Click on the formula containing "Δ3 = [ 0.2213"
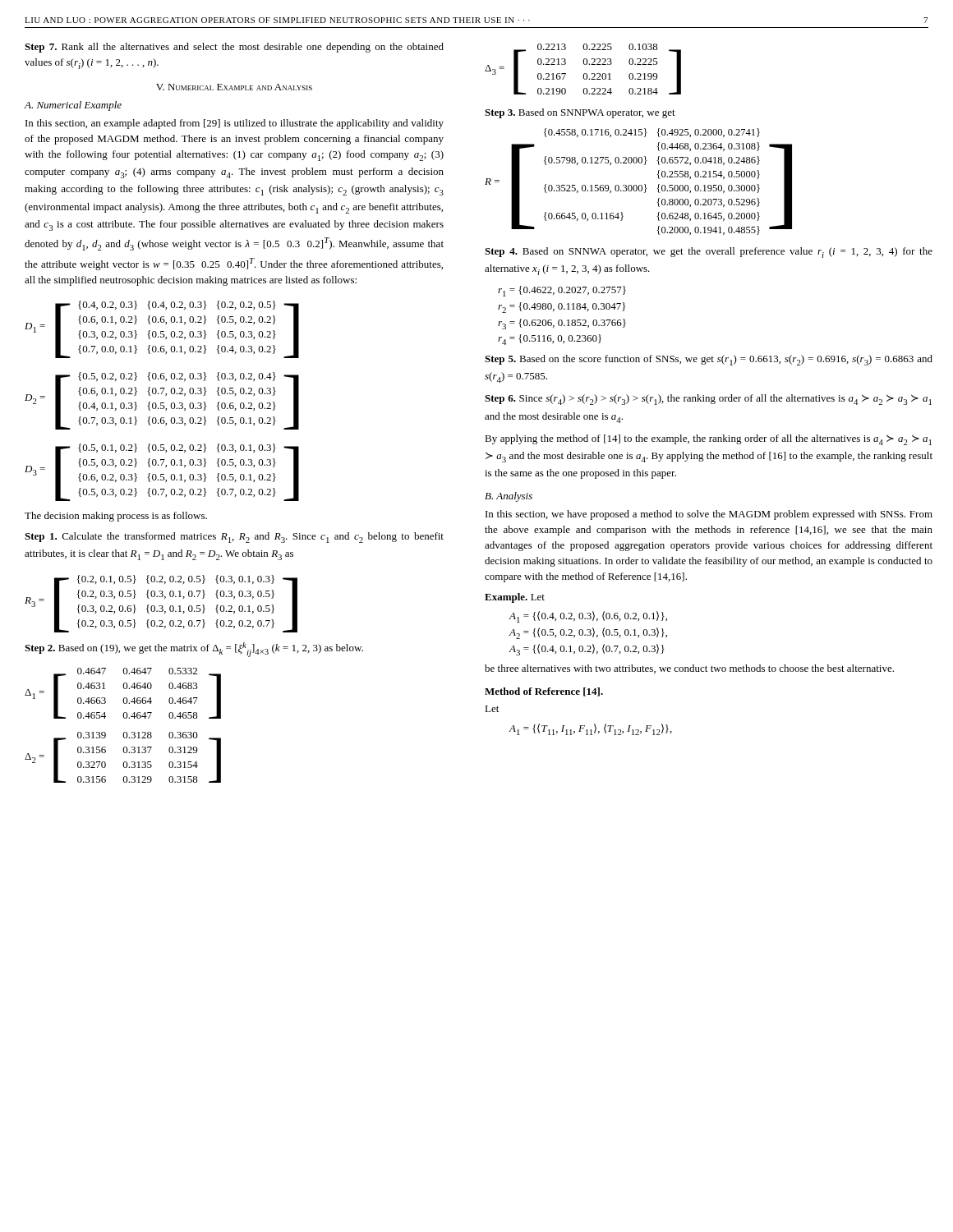Viewport: 953px width, 1232px height. [585, 69]
